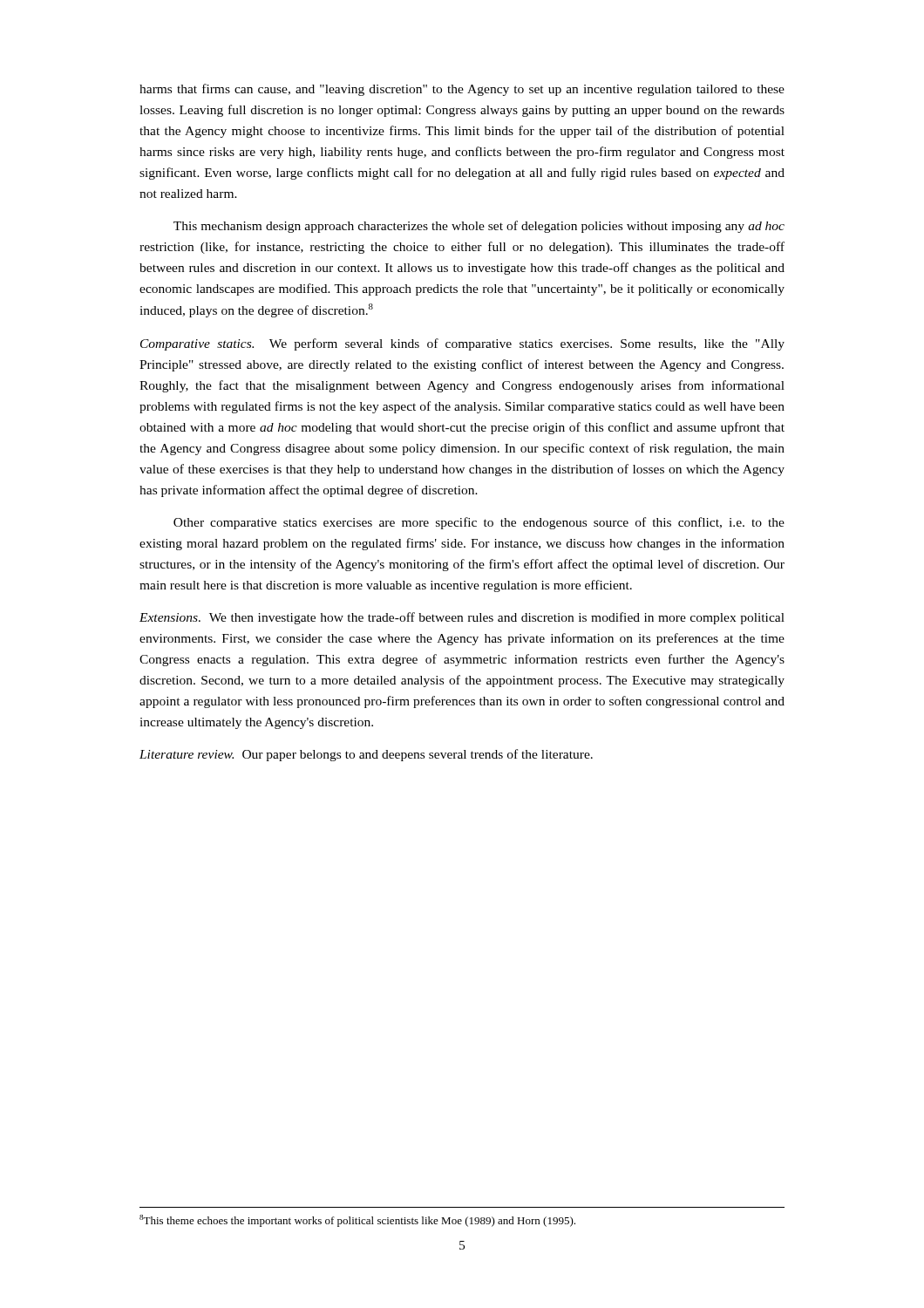Locate the text starting "Comparative statics. We"
Viewport: 924px width, 1308px height.
pyautogui.click(x=462, y=416)
